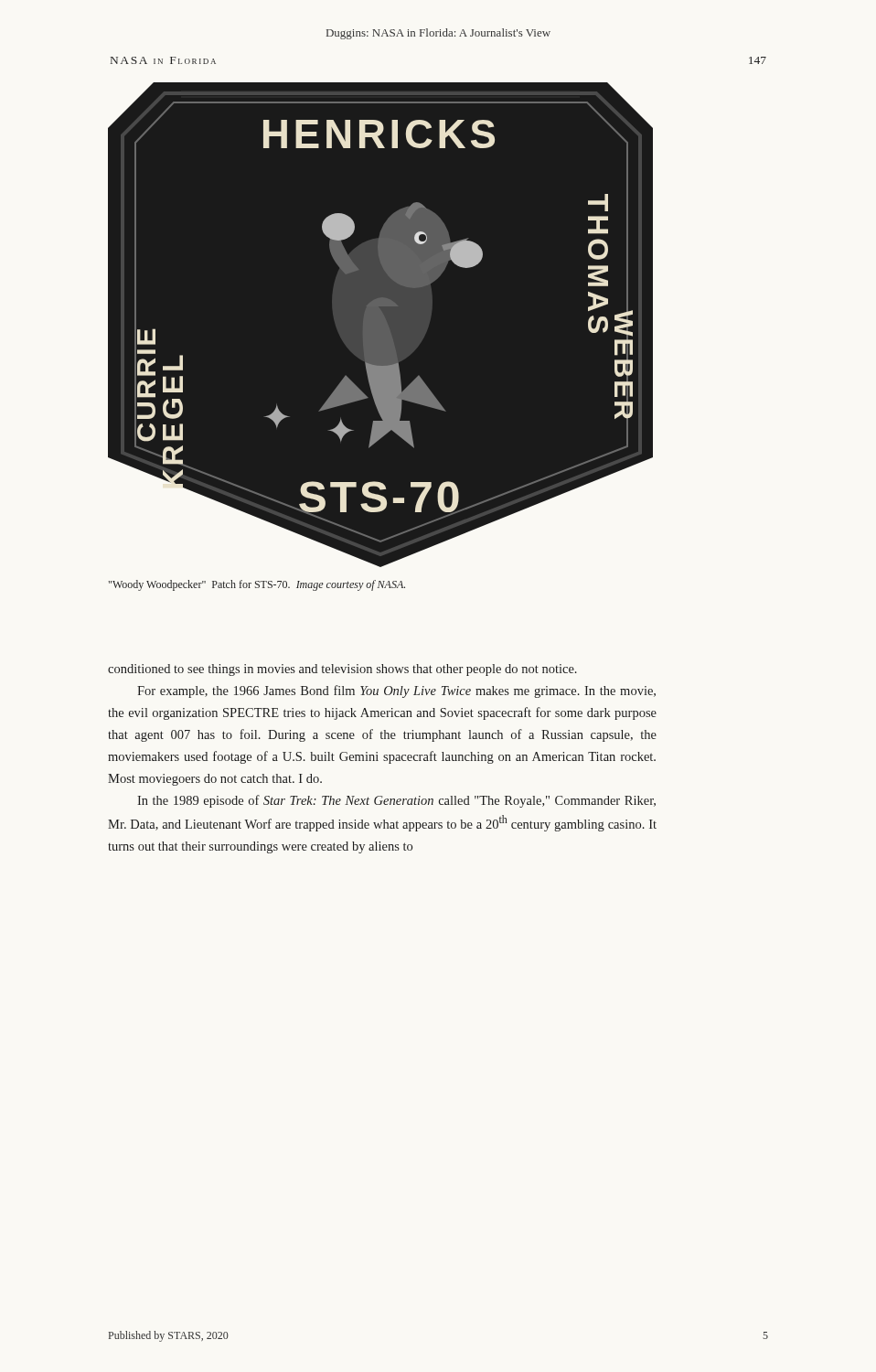Image resolution: width=876 pixels, height=1372 pixels.
Task: Find the section header that reads "NASA in Florida"
Action: tap(164, 60)
